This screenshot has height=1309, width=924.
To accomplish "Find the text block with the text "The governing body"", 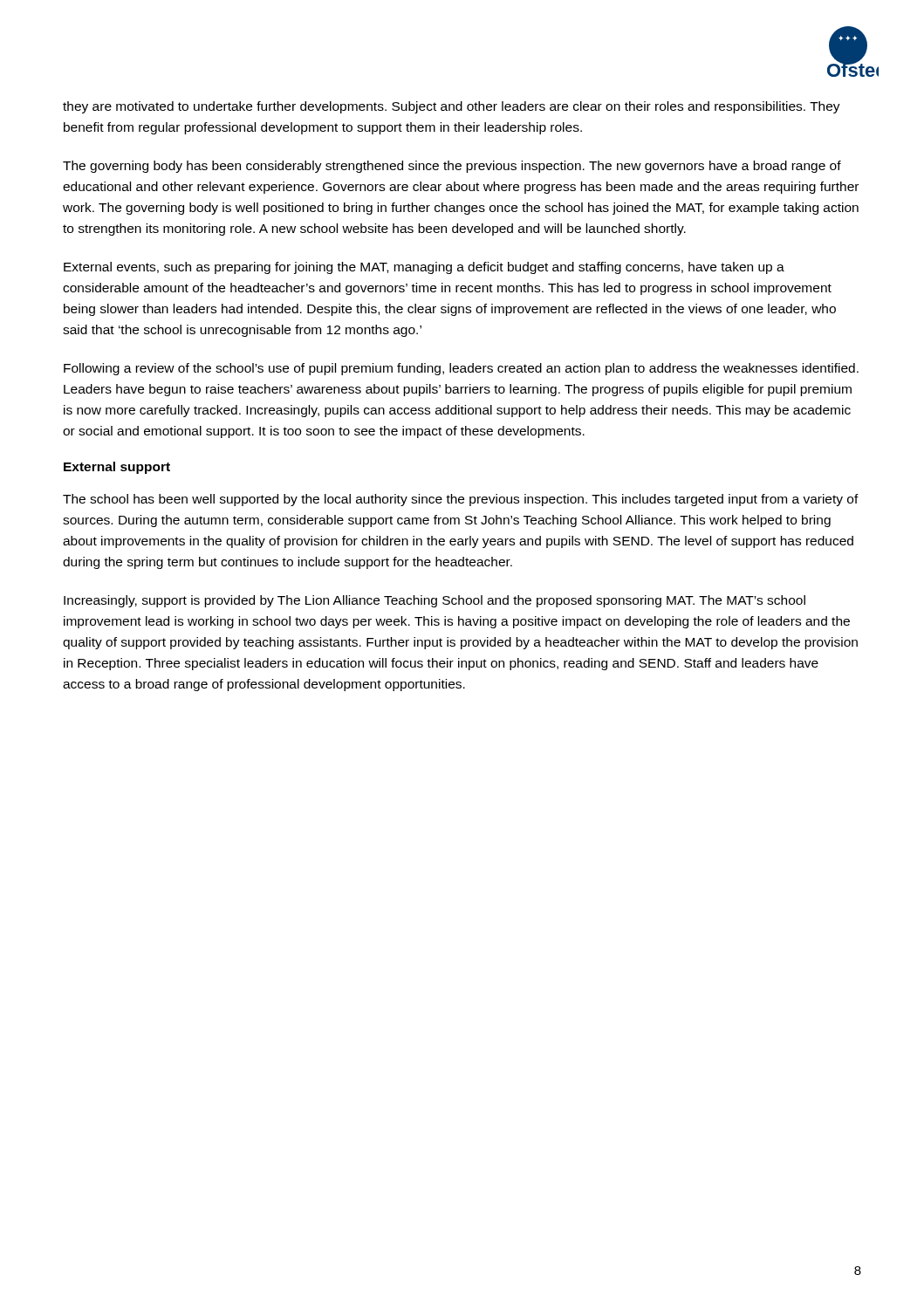I will [461, 197].
